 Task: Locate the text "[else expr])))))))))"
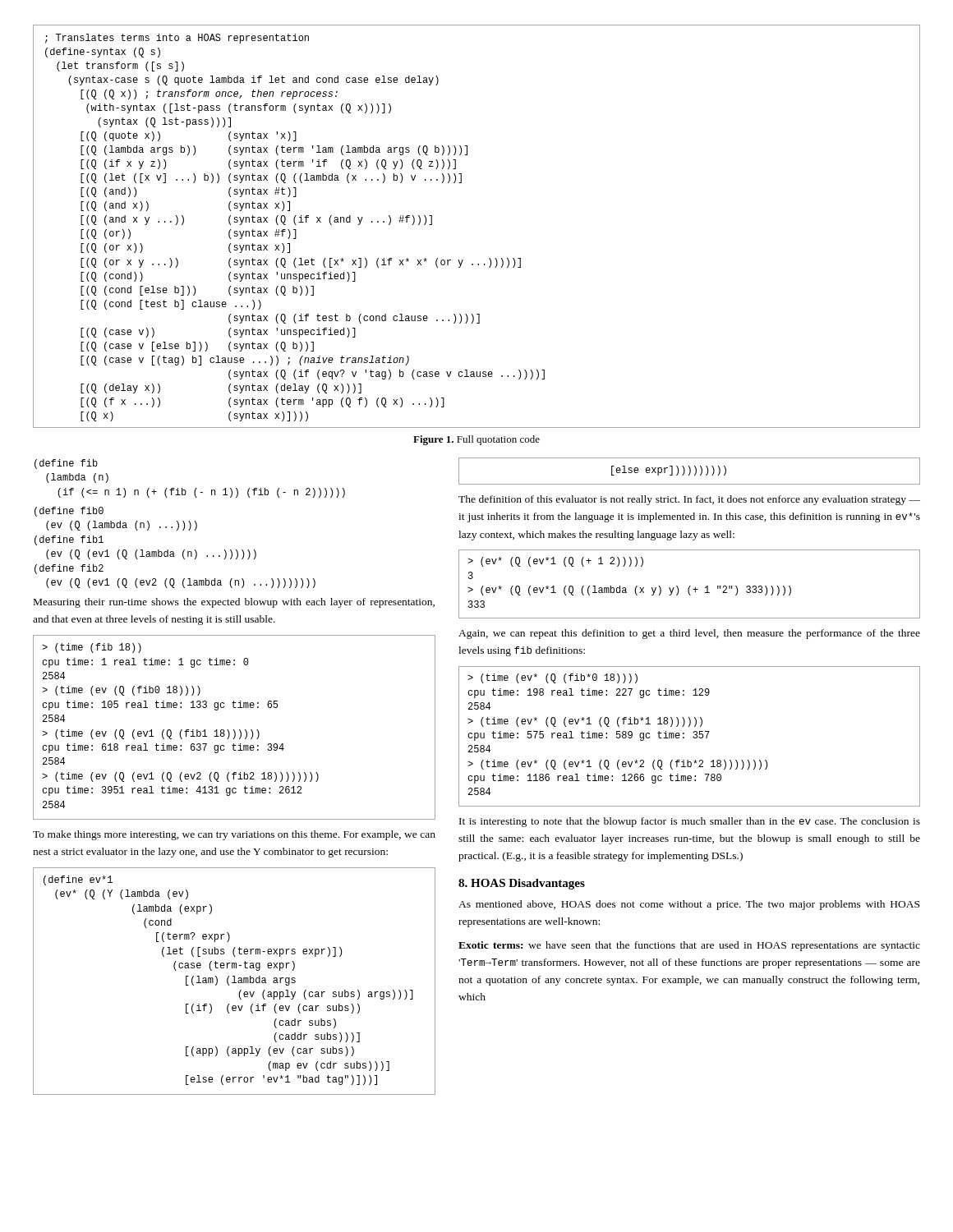coord(669,471)
